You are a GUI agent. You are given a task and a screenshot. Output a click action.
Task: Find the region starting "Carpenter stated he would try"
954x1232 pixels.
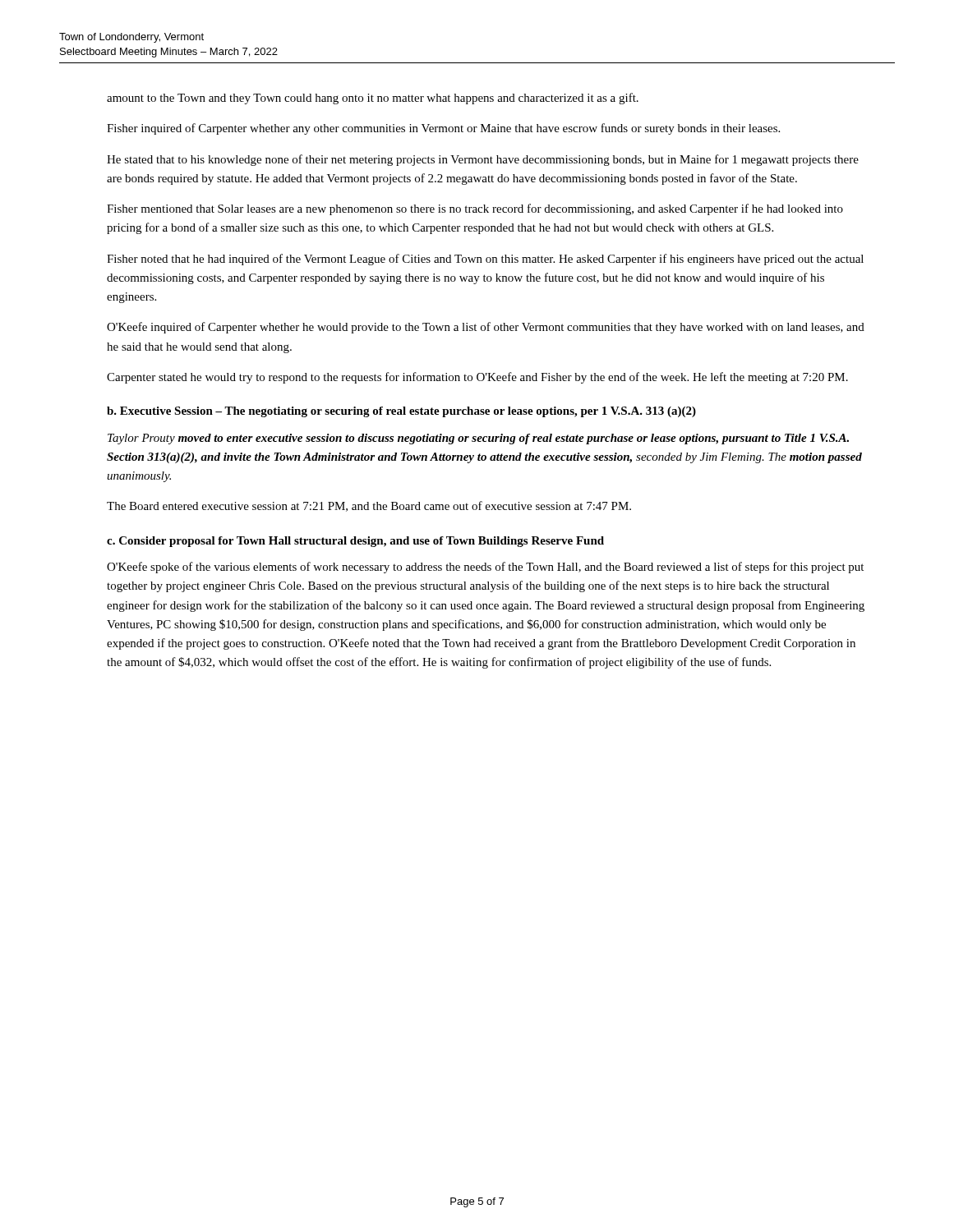tap(478, 377)
